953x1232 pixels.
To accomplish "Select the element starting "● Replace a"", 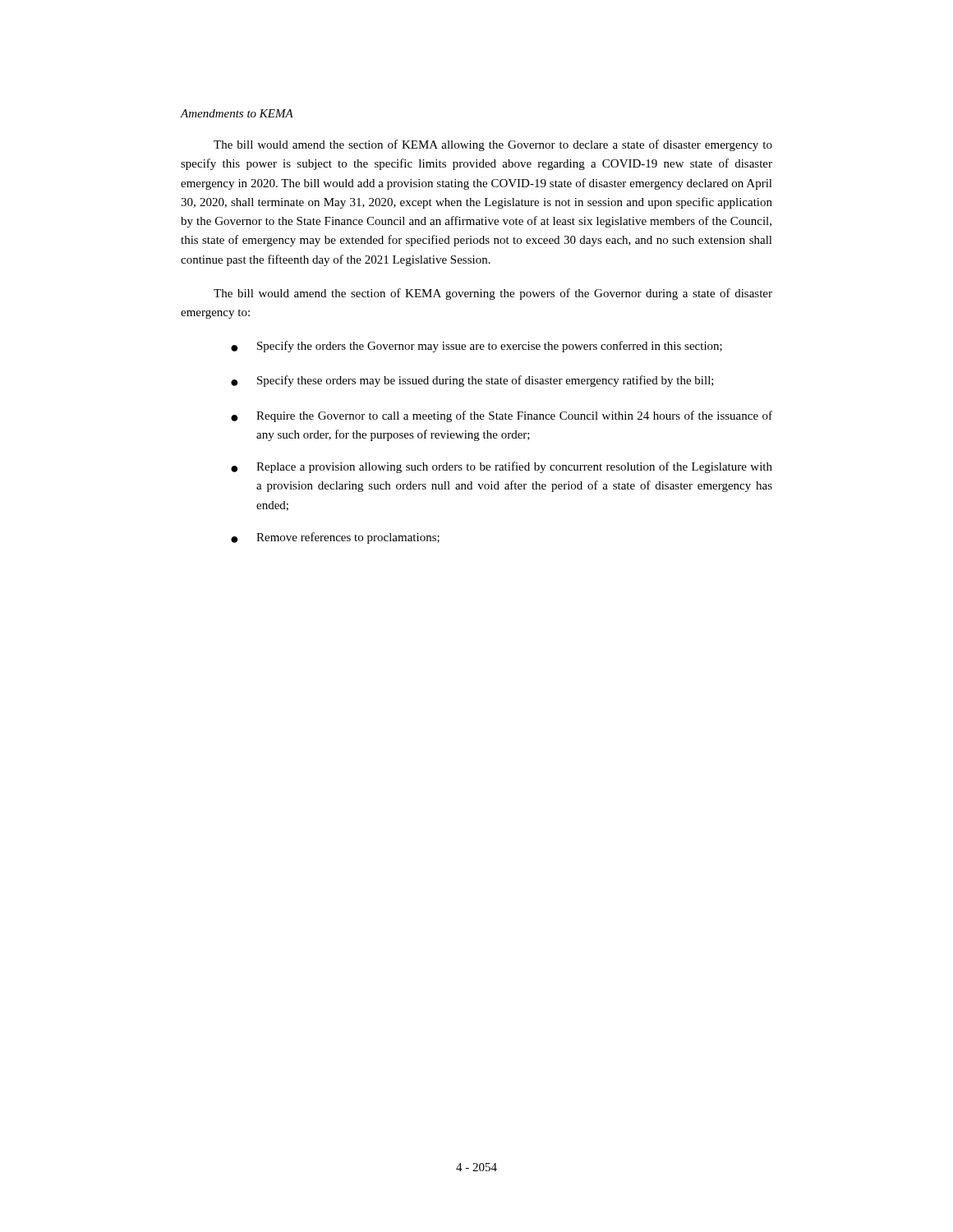I will [501, 486].
